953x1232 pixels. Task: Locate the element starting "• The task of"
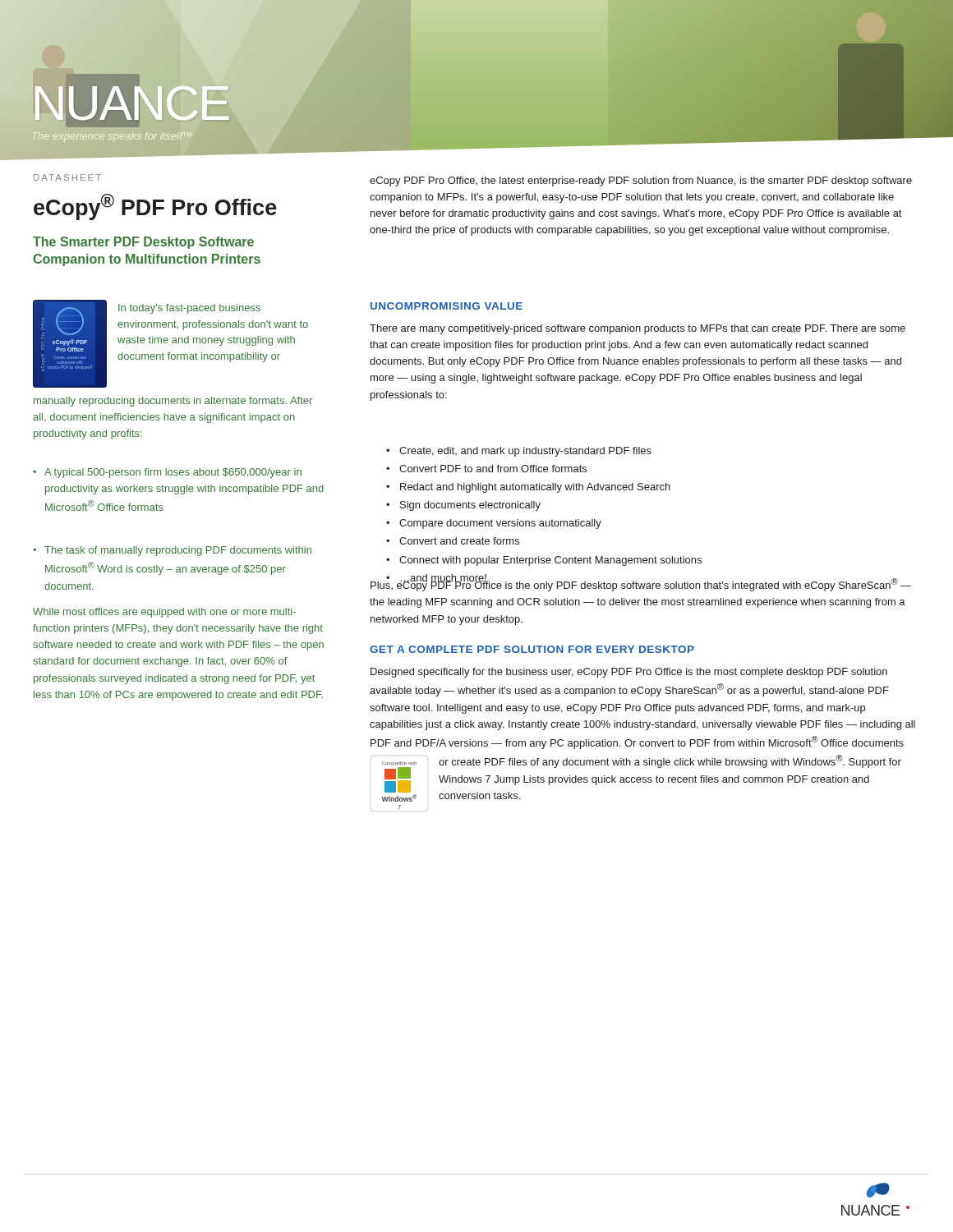(179, 568)
